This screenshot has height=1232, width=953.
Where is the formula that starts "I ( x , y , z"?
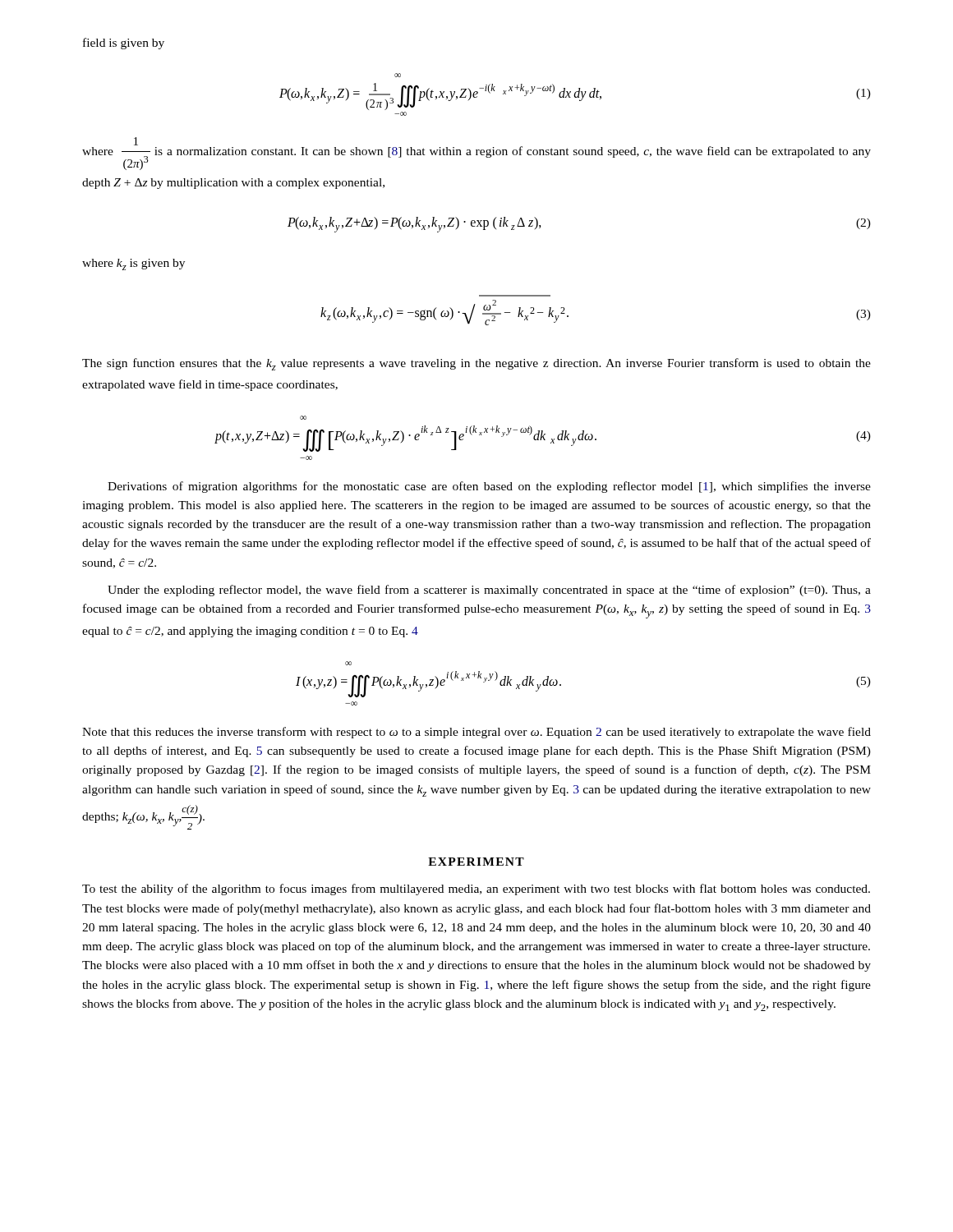[x=476, y=681]
